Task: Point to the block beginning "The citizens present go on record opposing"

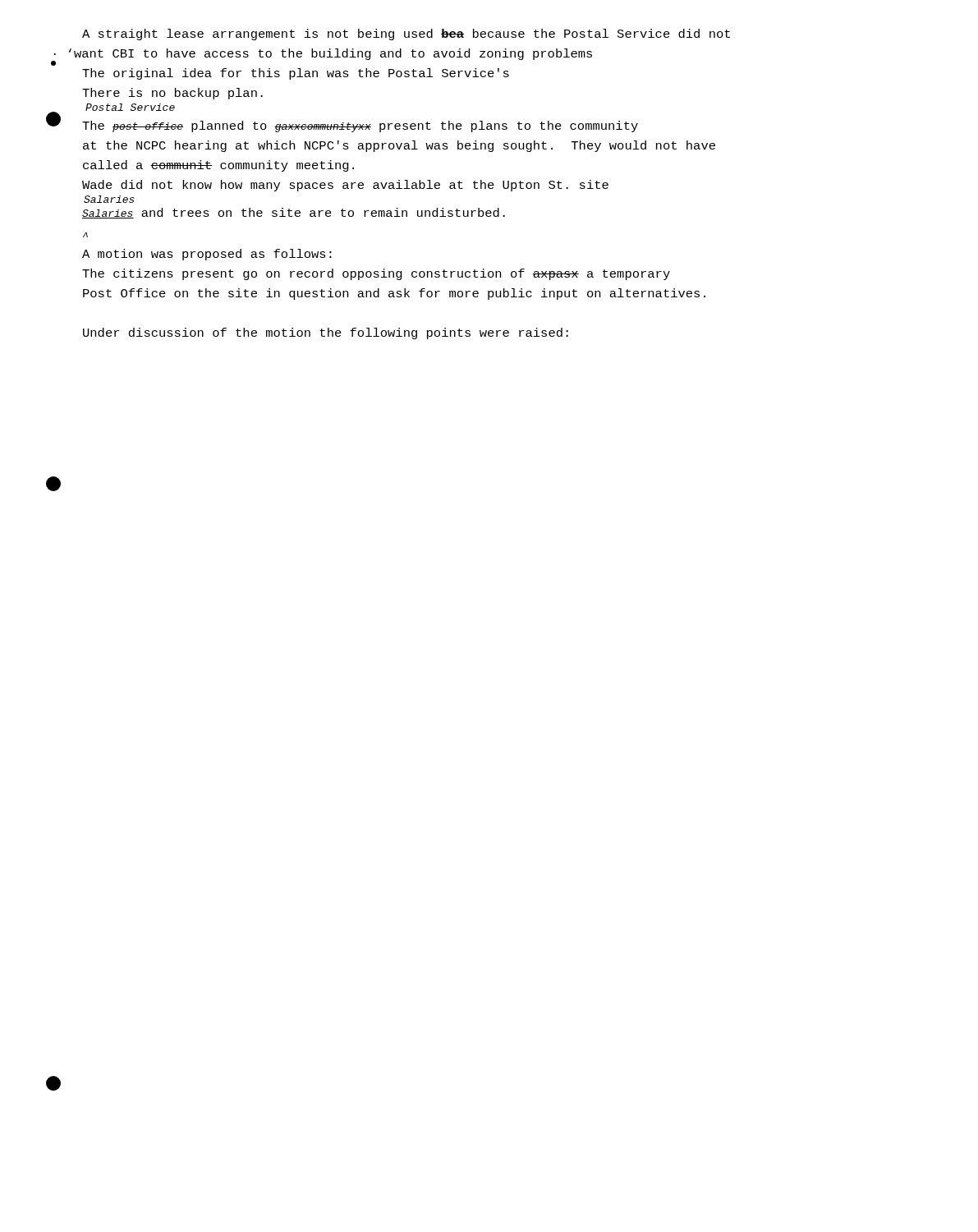Action: coord(497,274)
